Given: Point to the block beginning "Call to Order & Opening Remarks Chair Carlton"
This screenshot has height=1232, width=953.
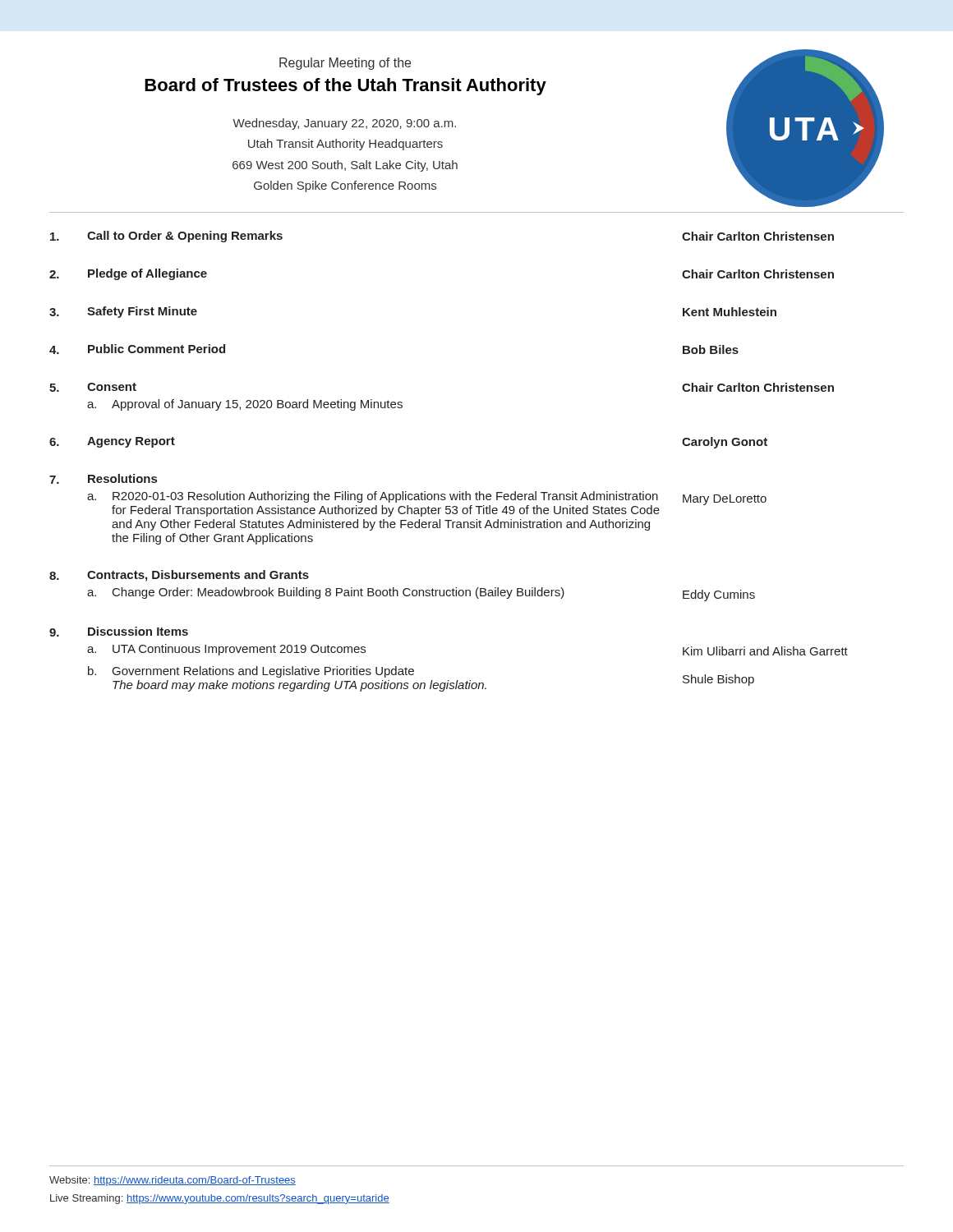Looking at the screenshot, I should 180,238.
